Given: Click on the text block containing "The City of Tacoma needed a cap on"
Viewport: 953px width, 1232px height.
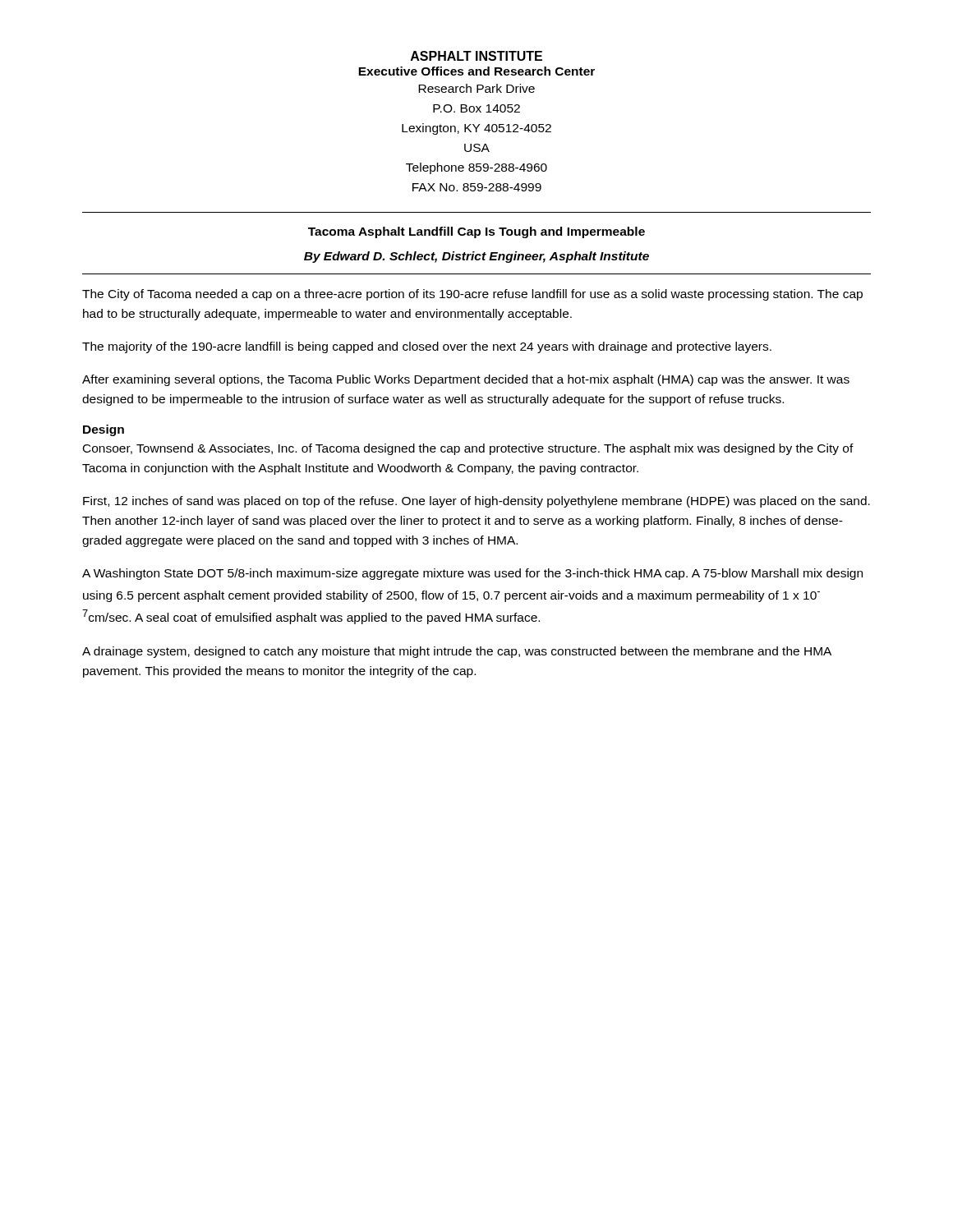Looking at the screenshot, I should 473,304.
